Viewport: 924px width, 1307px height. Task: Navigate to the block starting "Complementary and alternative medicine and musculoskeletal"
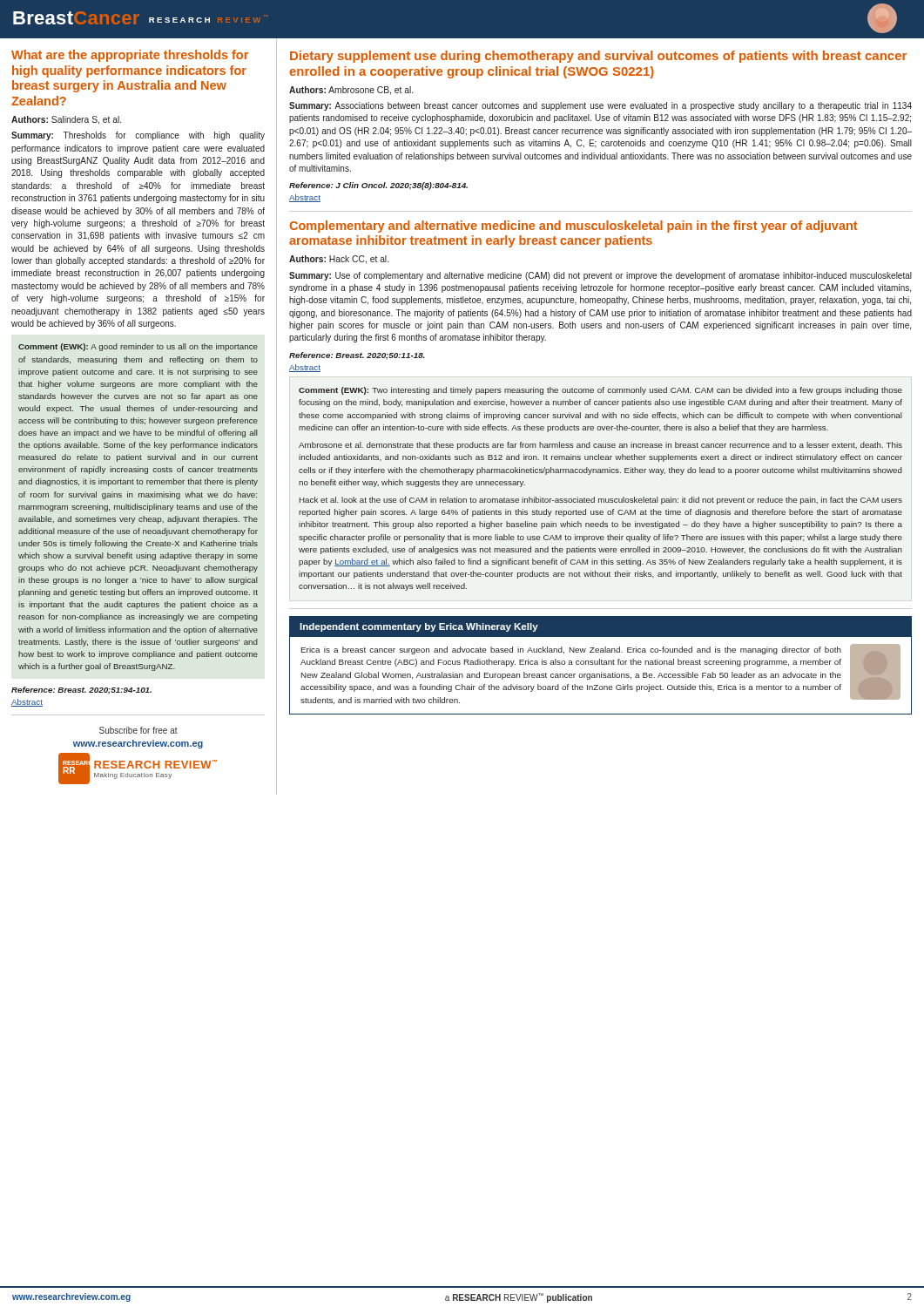tap(573, 233)
